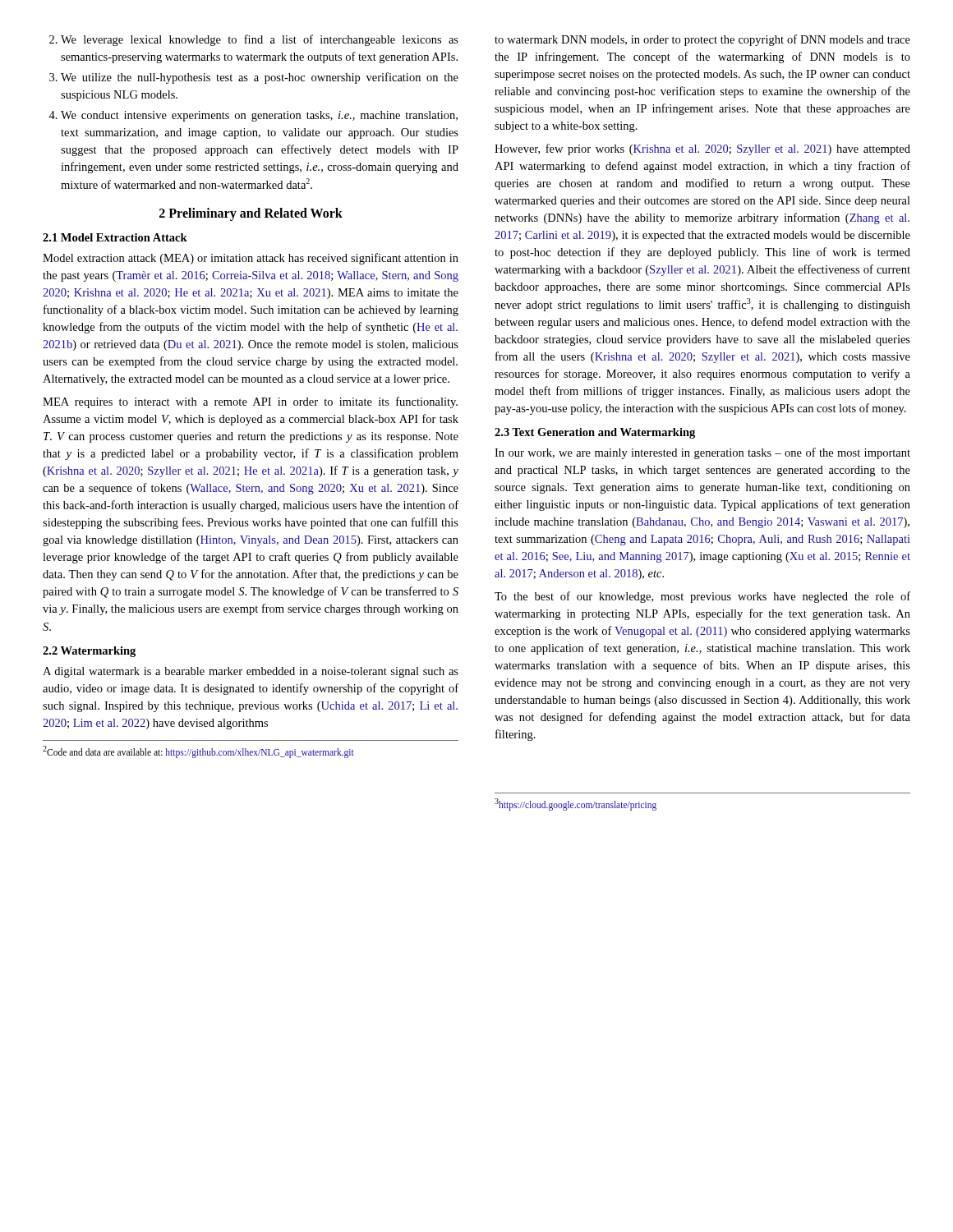Find the block on this page that starts "to watermark DNN"

[702, 224]
